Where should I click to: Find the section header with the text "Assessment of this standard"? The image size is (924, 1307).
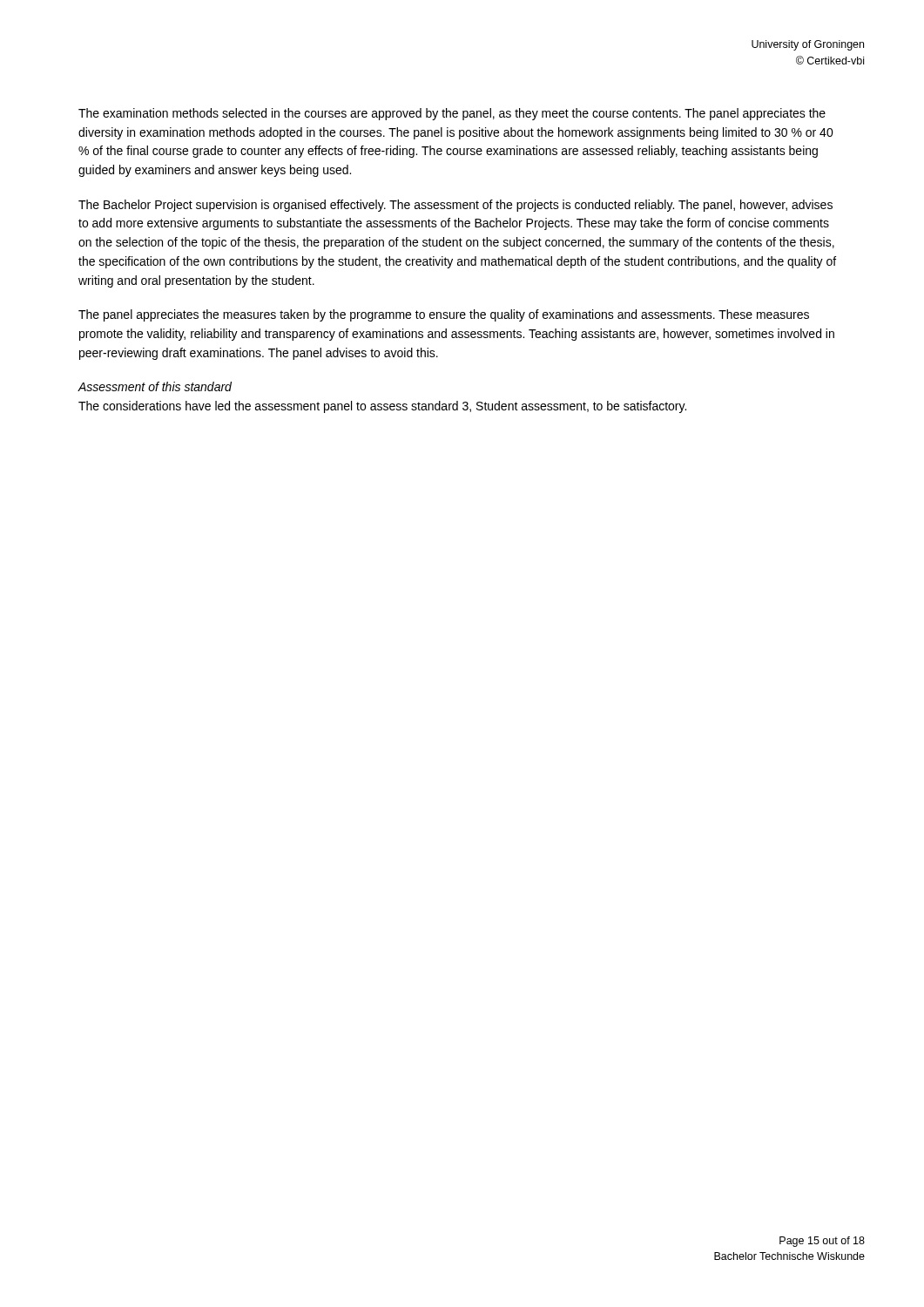pos(155,387)
